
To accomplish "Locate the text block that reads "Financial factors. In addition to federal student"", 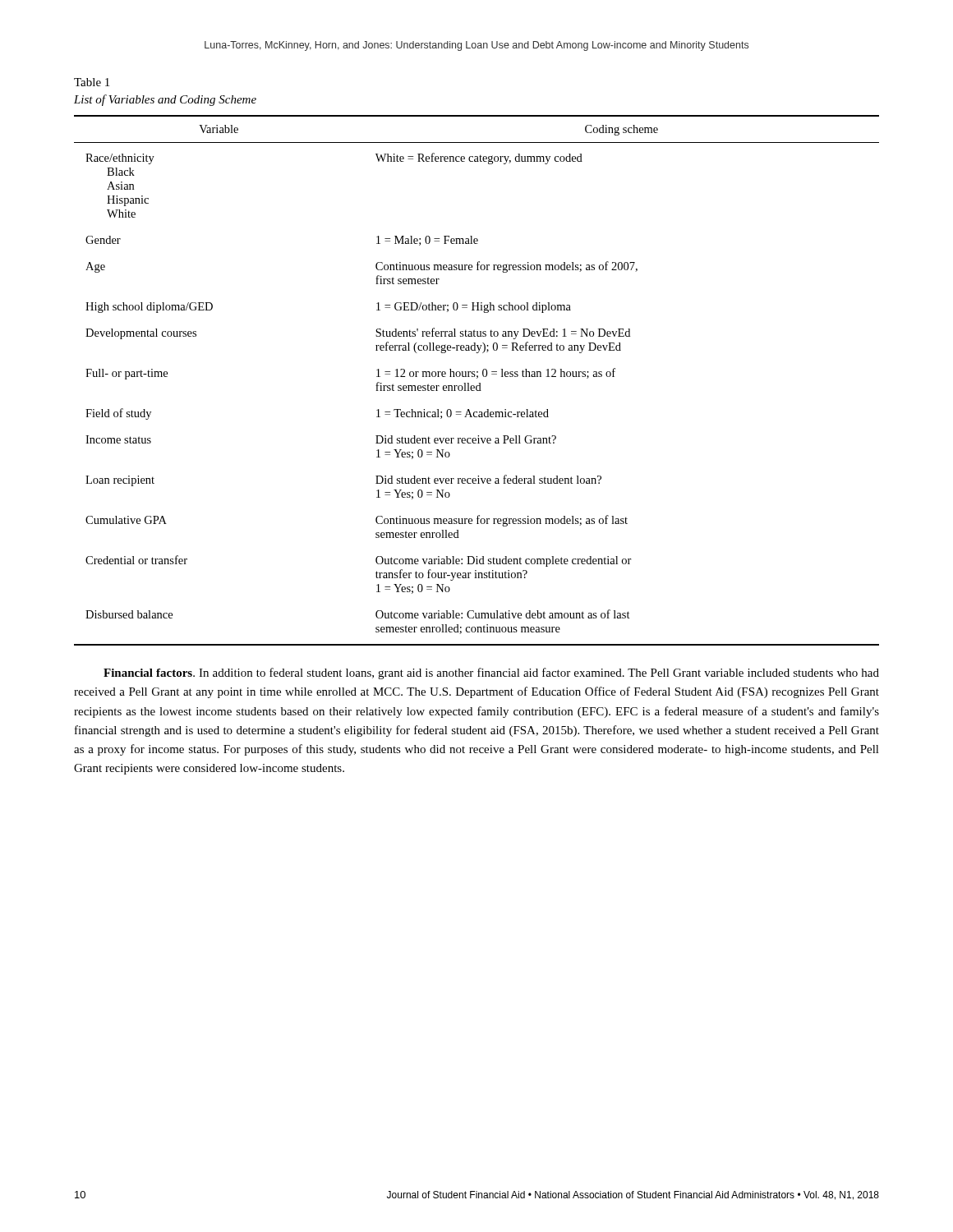I will point(476,720).
